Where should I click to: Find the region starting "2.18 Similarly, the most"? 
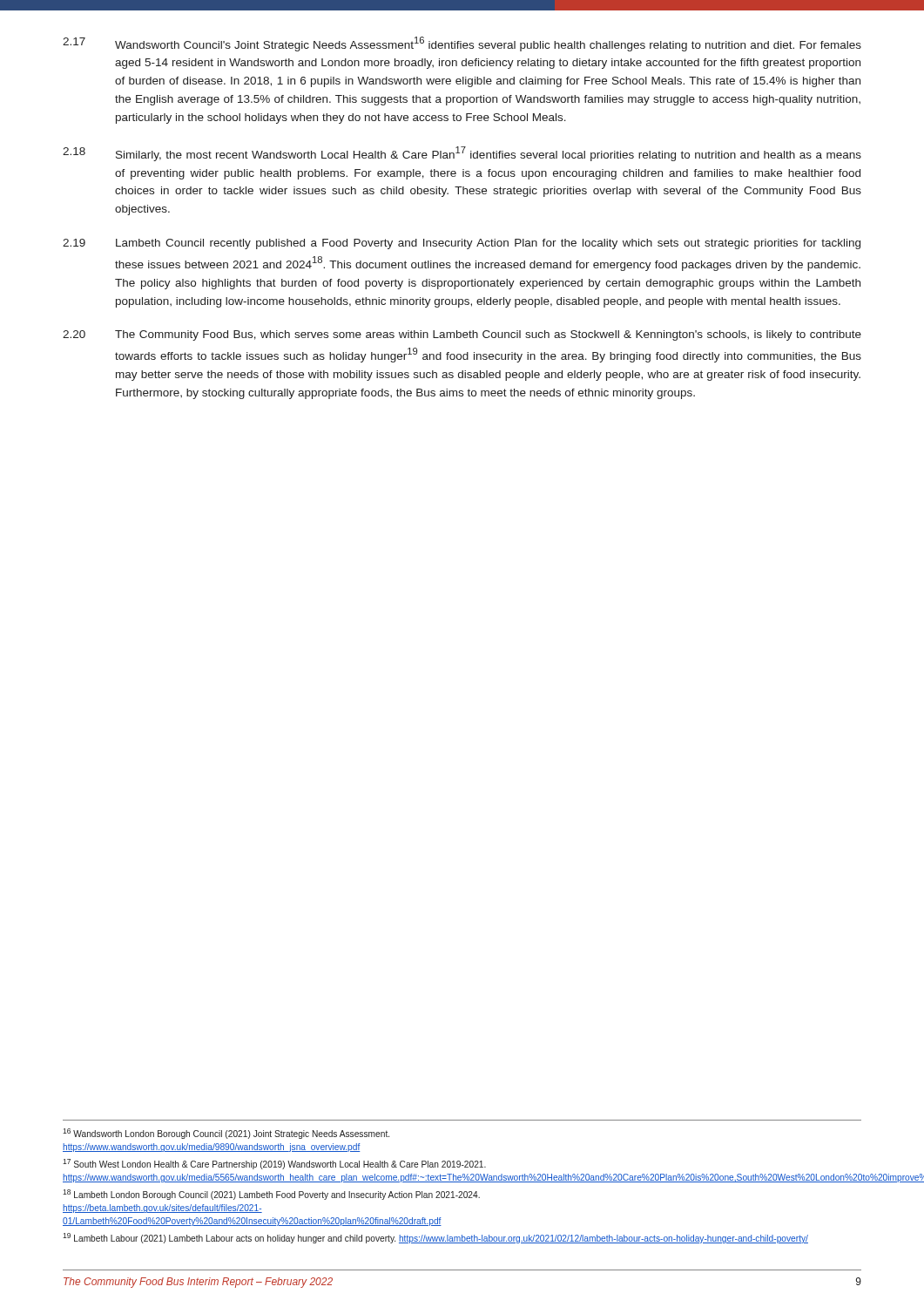(x=462, y=181)
